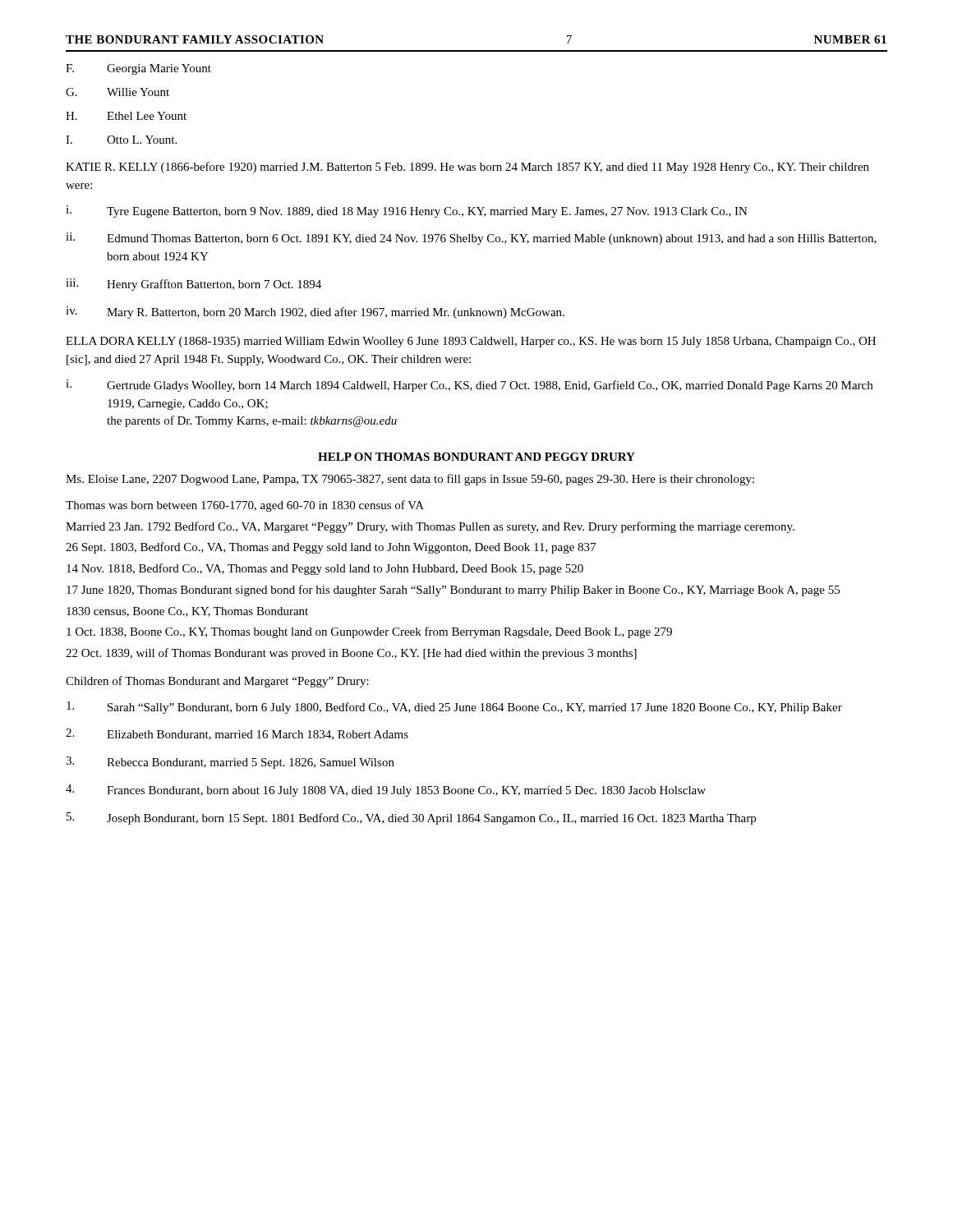
Task: Point to the element starting "Thomas was born"
Action: pos(245,505)
